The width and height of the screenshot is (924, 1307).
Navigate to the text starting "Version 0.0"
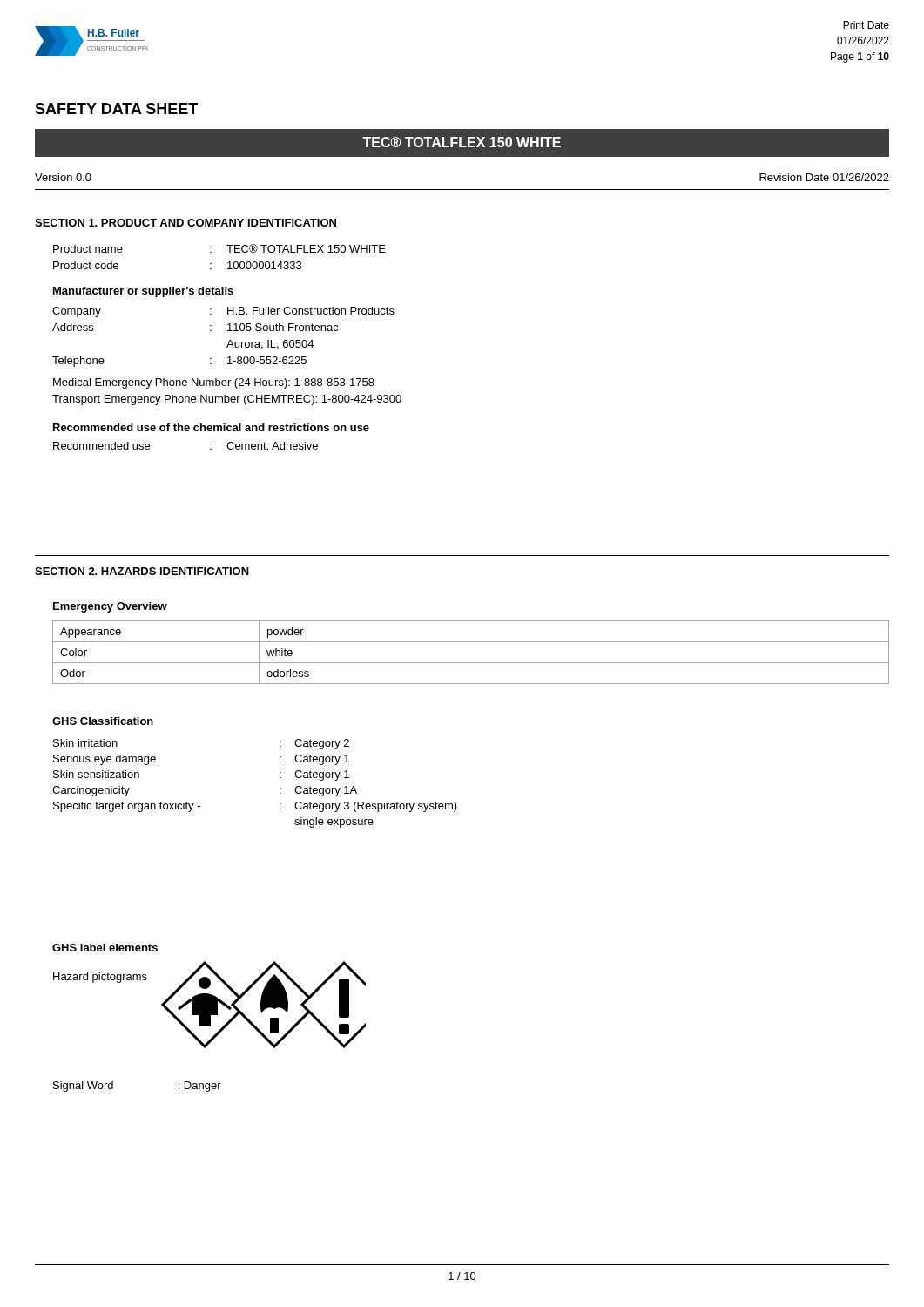(63, 177)
